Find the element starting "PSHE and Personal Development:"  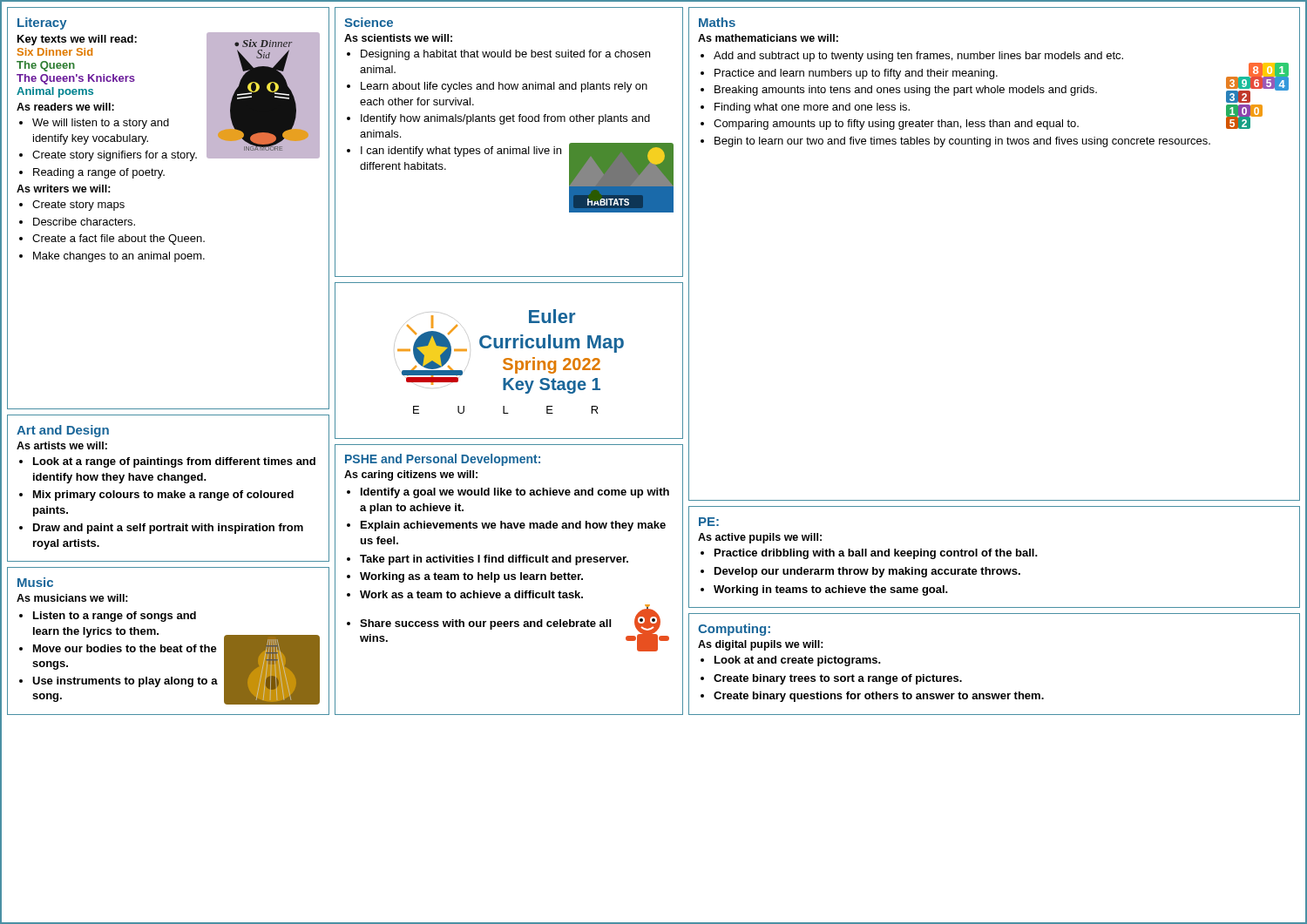[443, 459]
